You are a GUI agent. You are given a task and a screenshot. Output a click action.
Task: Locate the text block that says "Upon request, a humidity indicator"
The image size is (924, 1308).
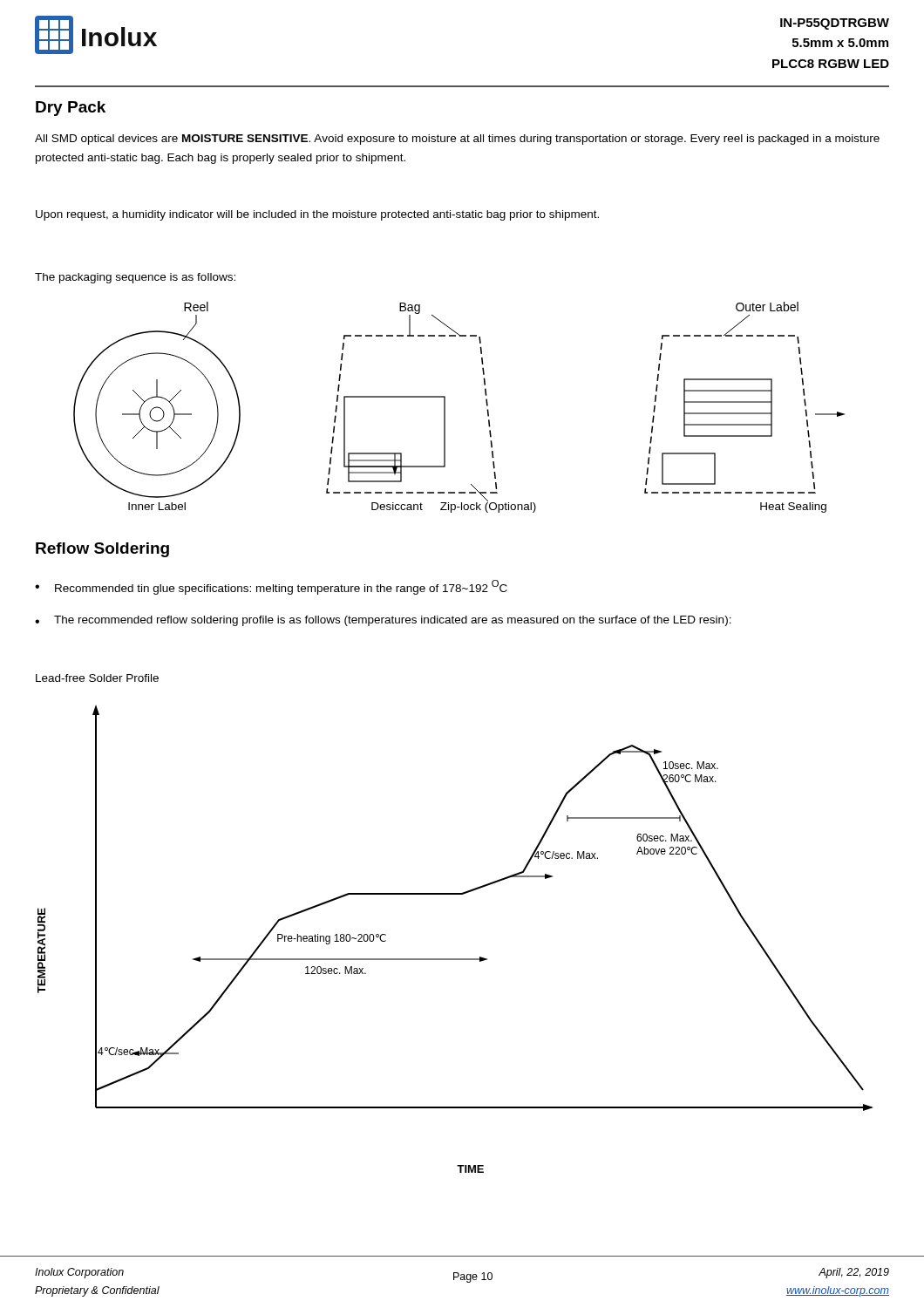[x=317, y=214]
